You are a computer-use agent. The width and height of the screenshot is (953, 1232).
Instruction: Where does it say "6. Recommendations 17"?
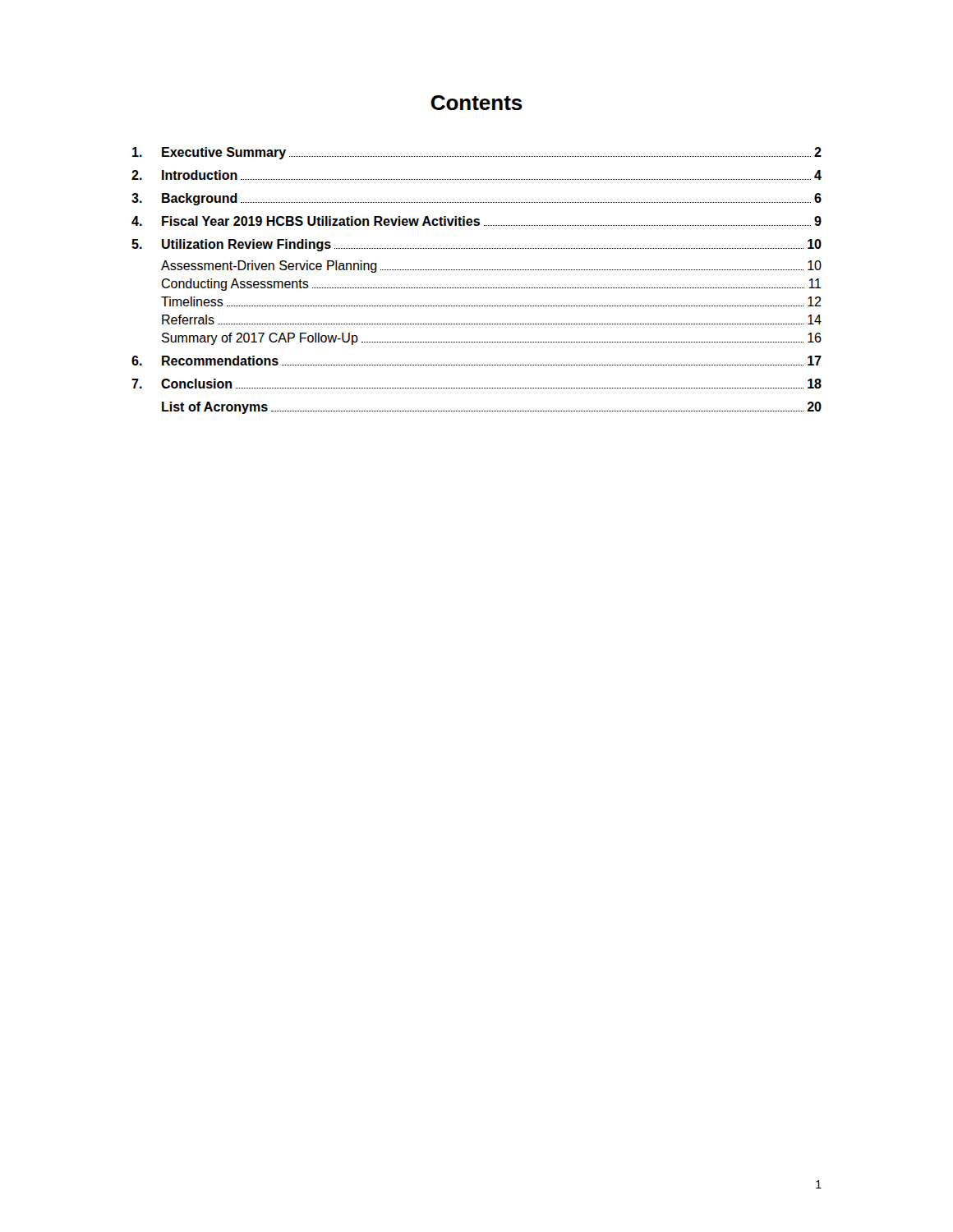tap(476, 361)
